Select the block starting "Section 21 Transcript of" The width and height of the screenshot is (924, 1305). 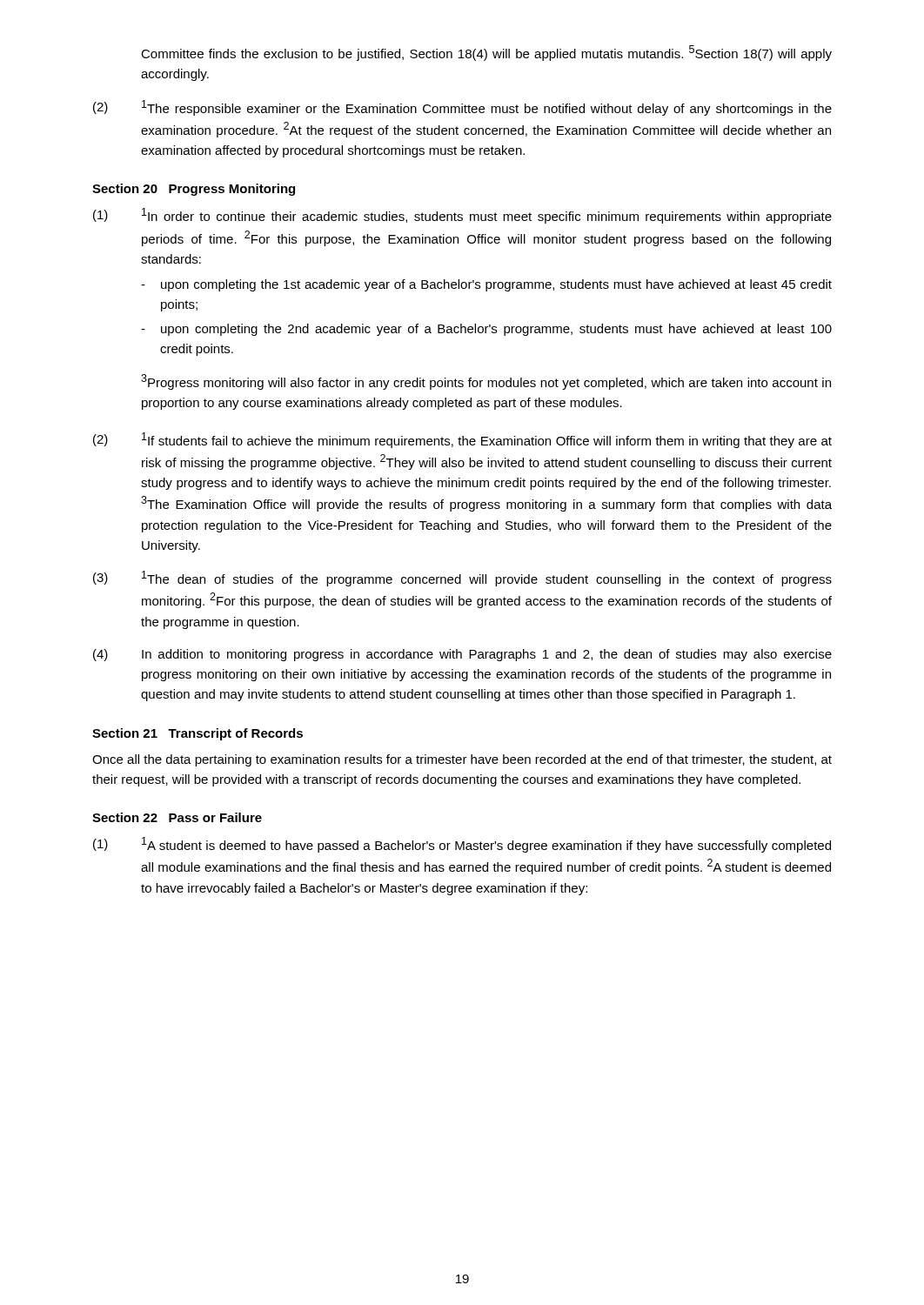click(x=198, y=733)
